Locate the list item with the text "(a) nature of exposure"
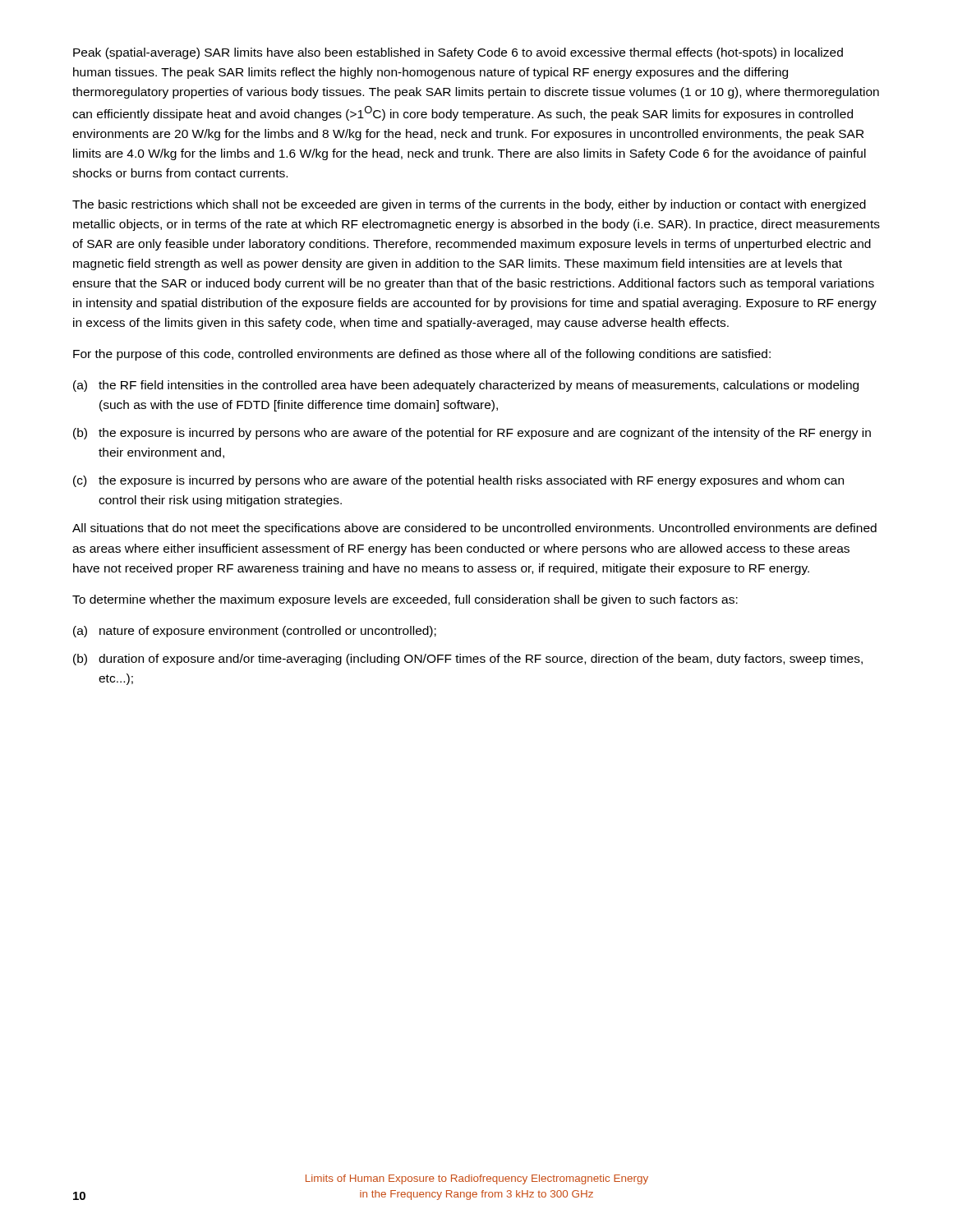 [x=255, y=632]
